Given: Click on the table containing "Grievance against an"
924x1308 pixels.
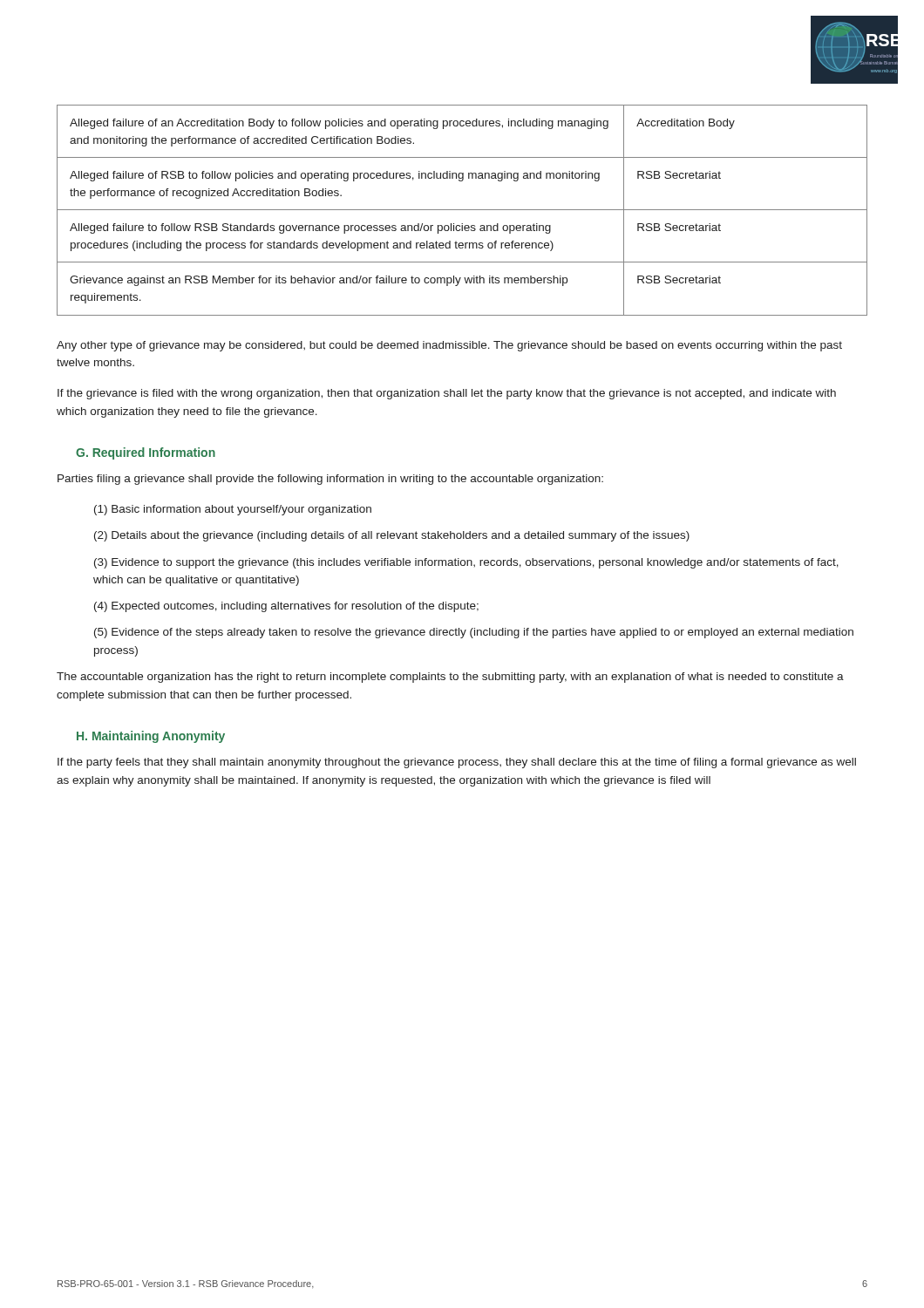Looking at the screenshot, I should click(462, 210).
